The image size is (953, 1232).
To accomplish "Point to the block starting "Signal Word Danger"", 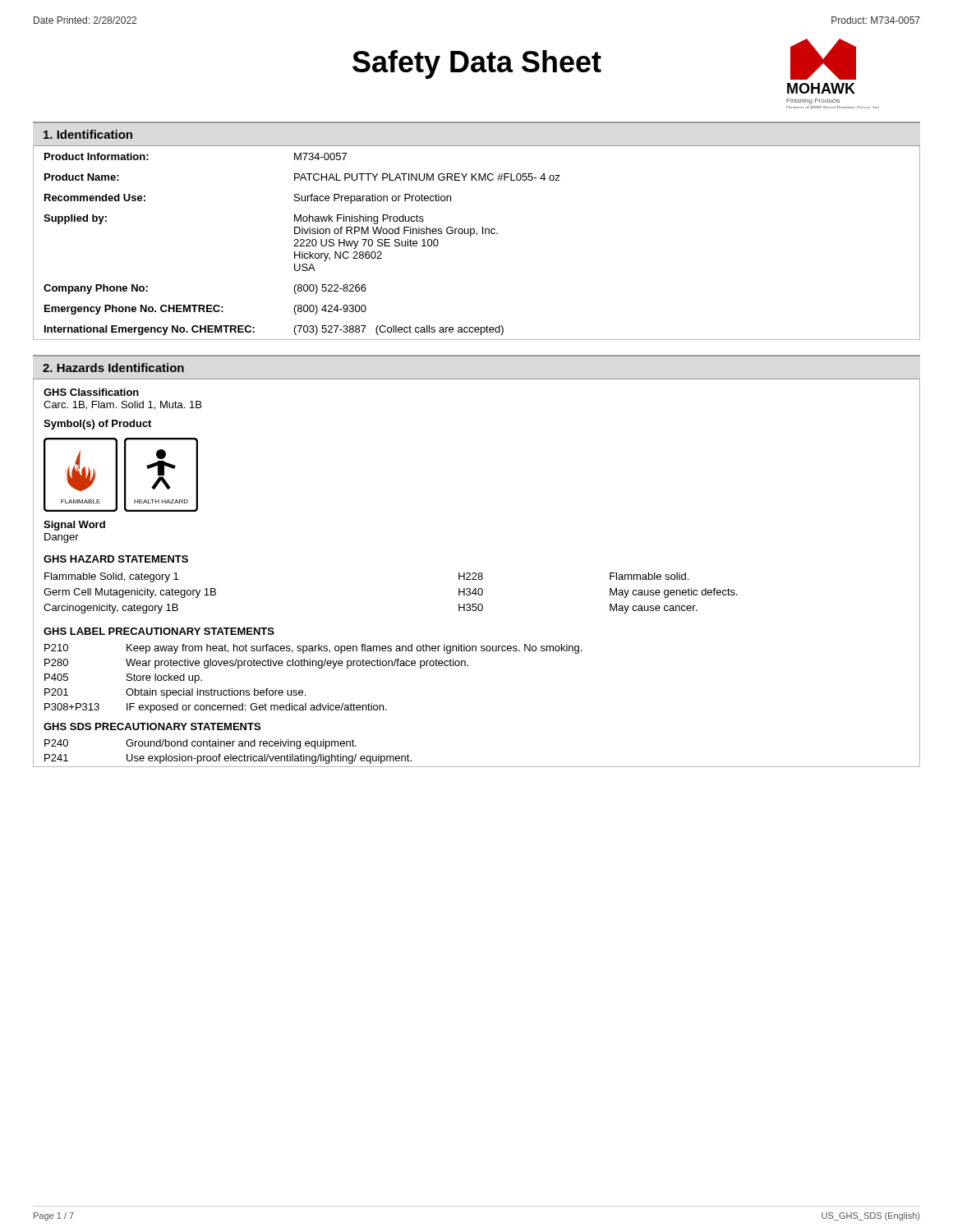I will coord(75,531).
